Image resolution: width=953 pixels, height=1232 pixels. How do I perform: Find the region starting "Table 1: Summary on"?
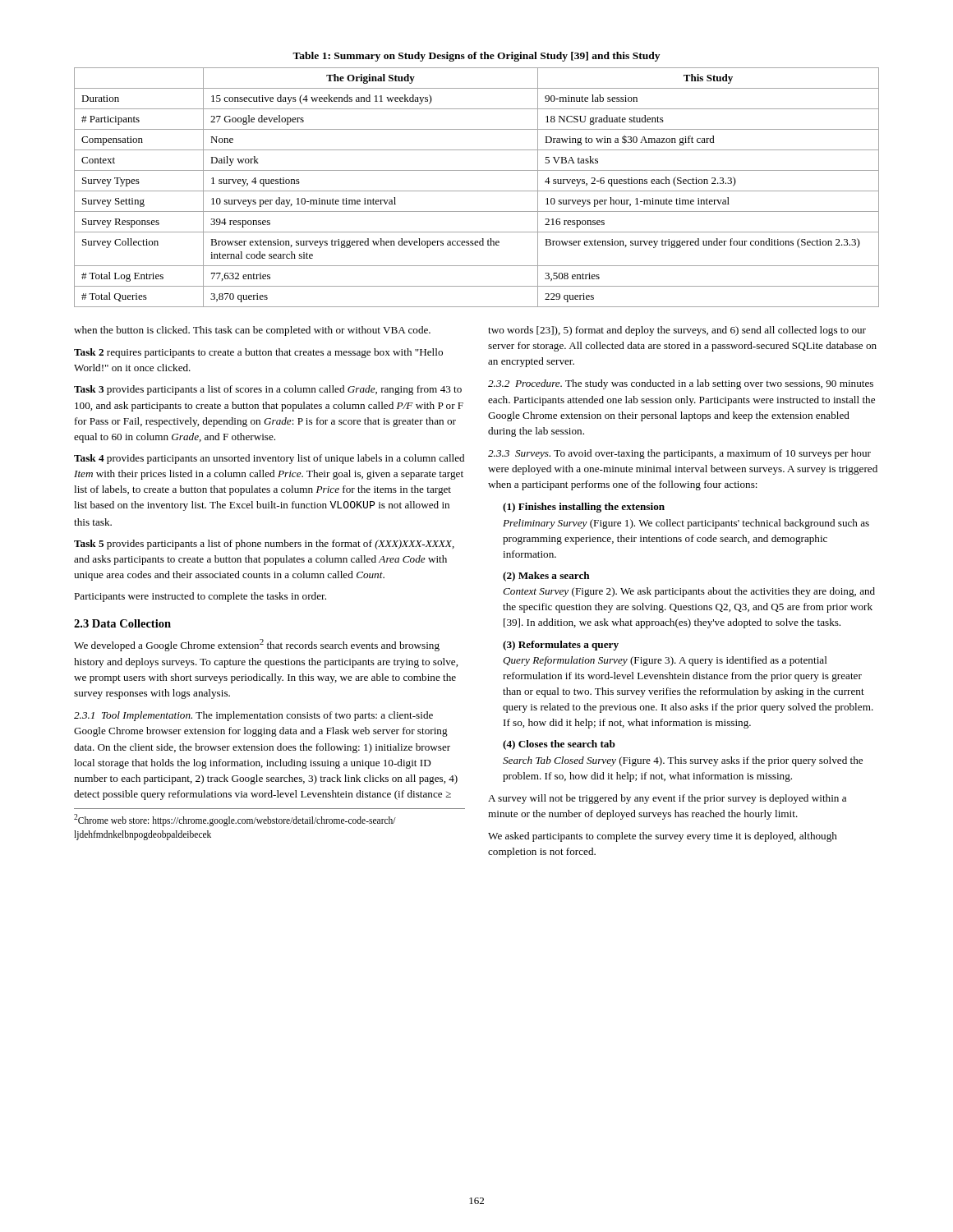pos(476,55)
